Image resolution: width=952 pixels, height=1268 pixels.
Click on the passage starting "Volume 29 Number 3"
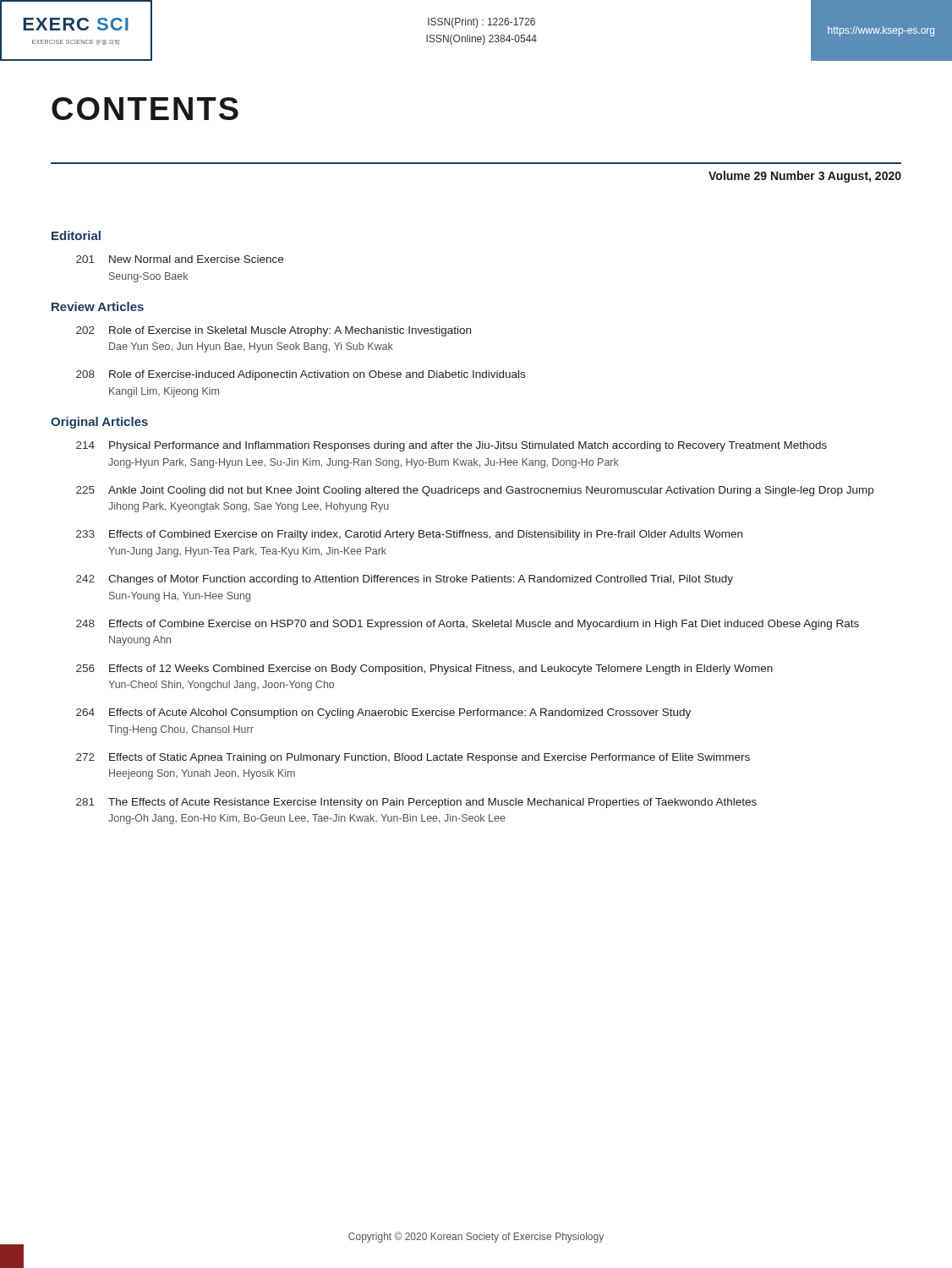click(805, 176)
